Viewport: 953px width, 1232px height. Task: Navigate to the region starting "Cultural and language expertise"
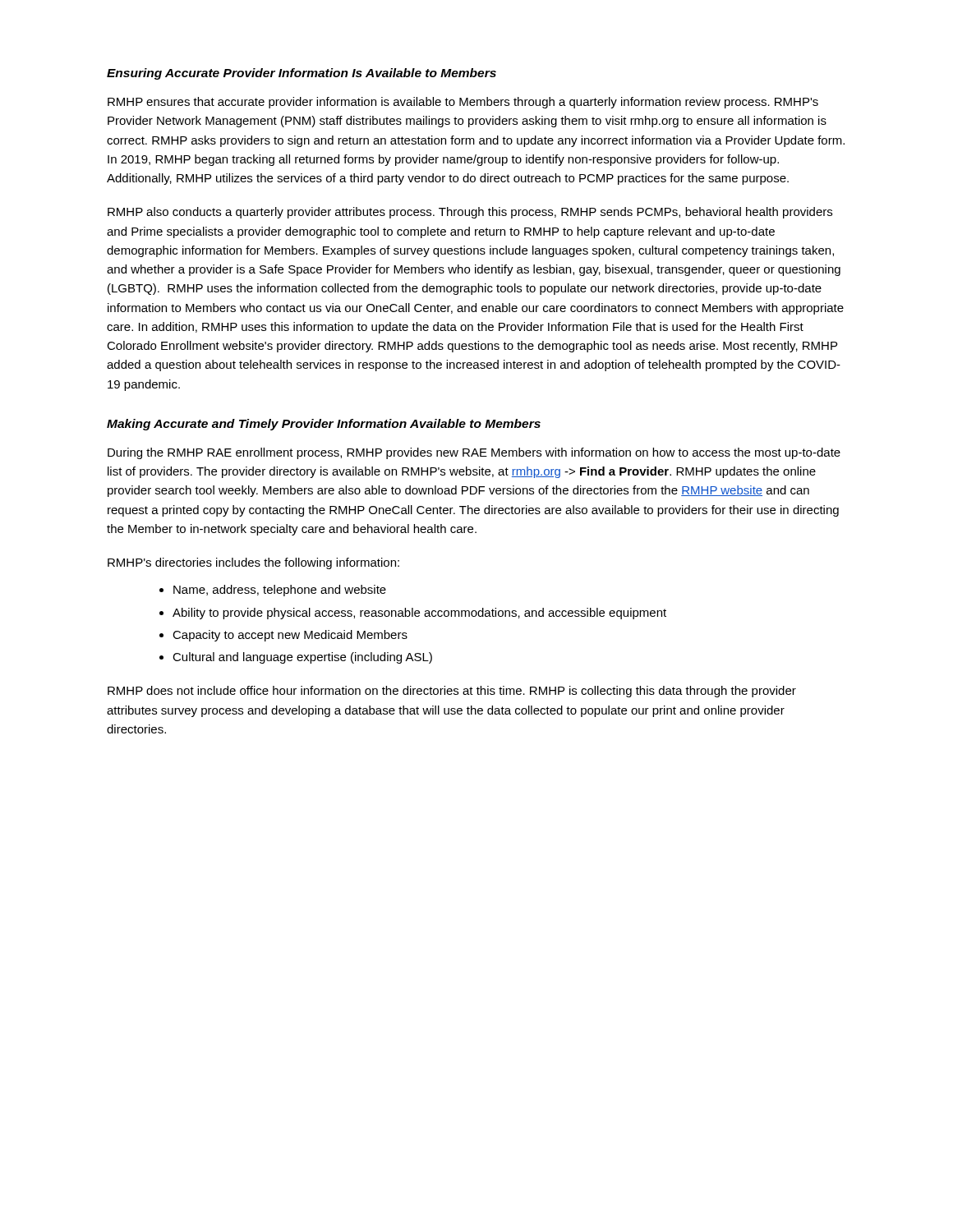click(303, 657)
